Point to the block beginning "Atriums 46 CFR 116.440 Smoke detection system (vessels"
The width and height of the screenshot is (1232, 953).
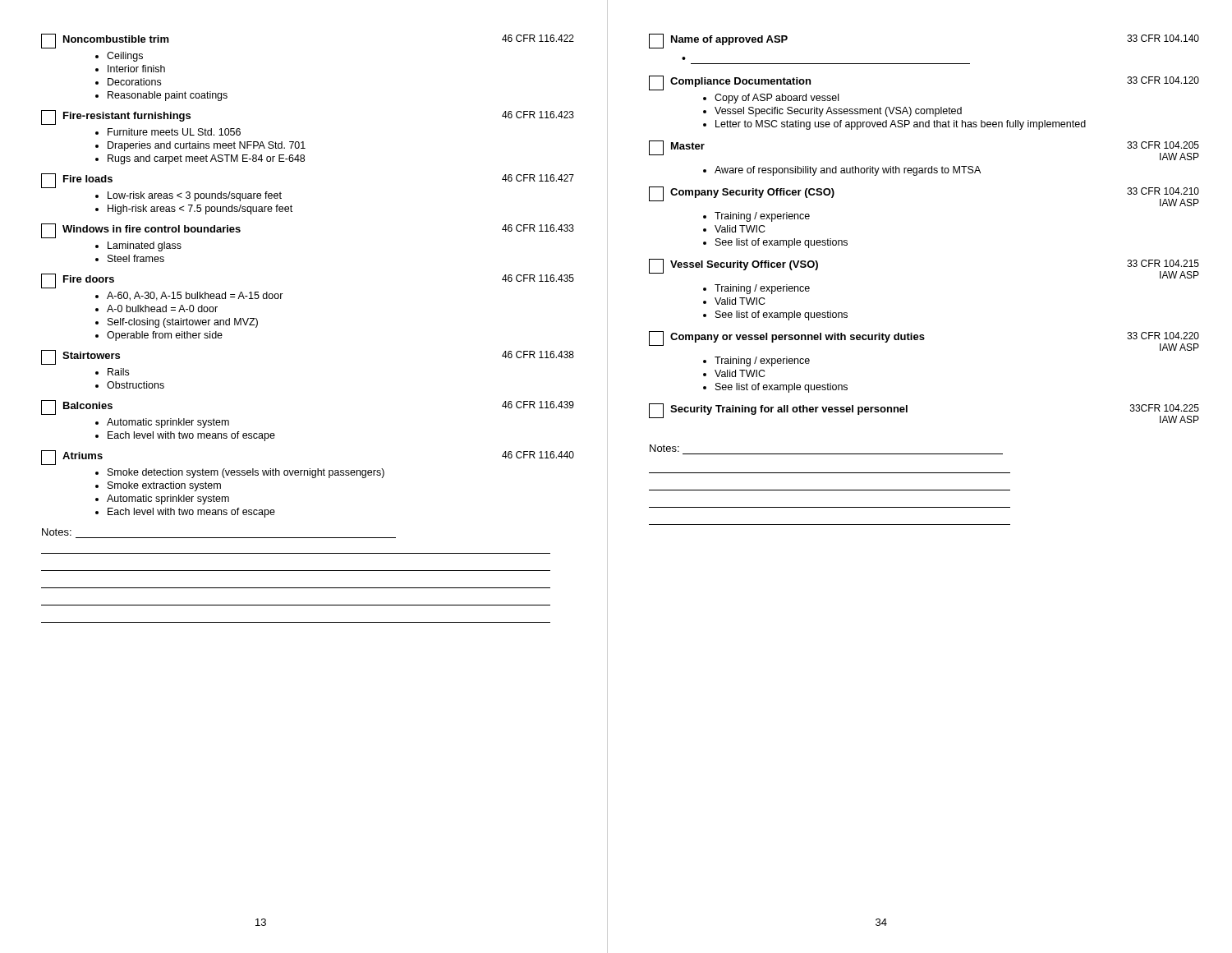click(x=308, y=484)
